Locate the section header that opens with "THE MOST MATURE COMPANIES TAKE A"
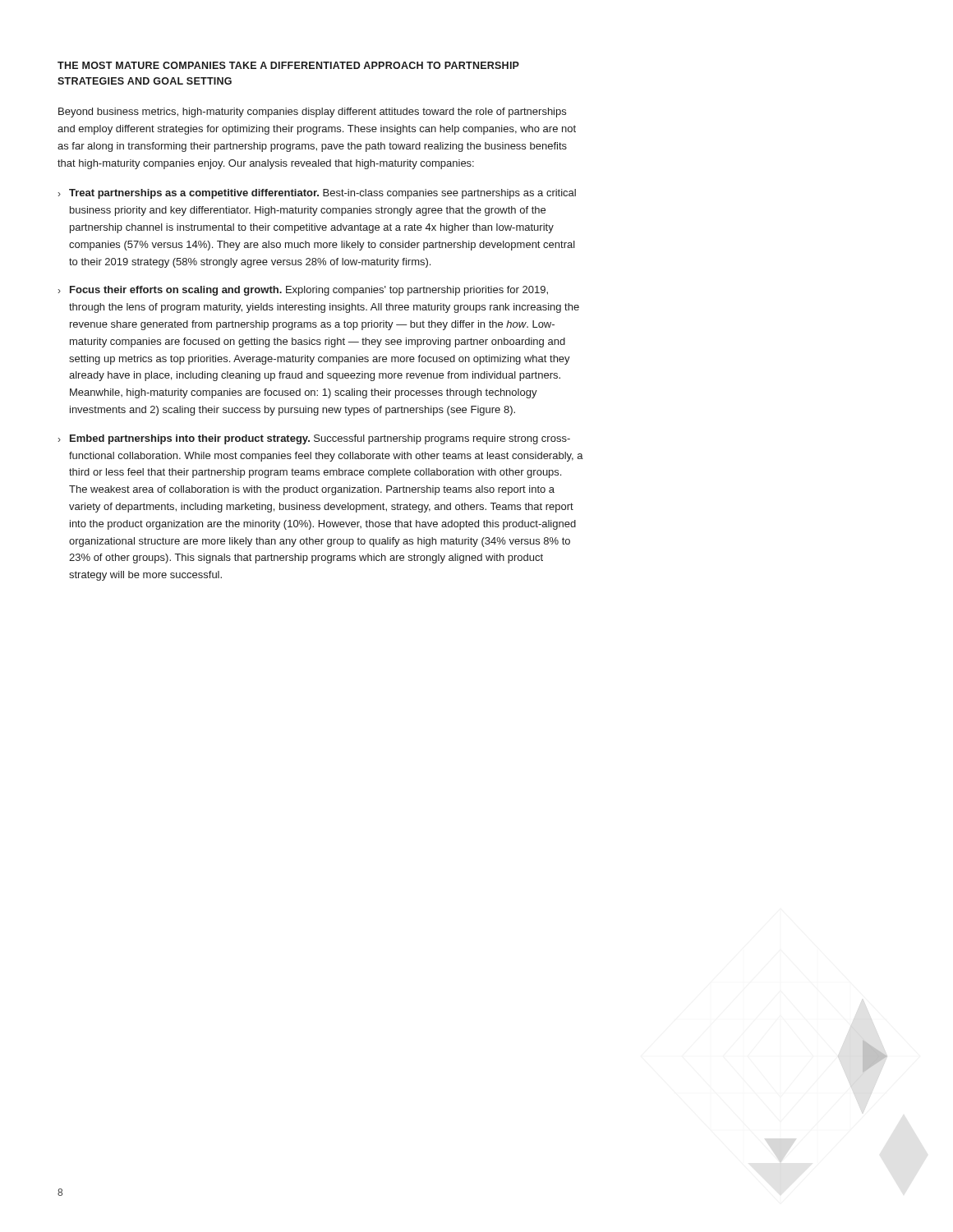 click(288, 74)
